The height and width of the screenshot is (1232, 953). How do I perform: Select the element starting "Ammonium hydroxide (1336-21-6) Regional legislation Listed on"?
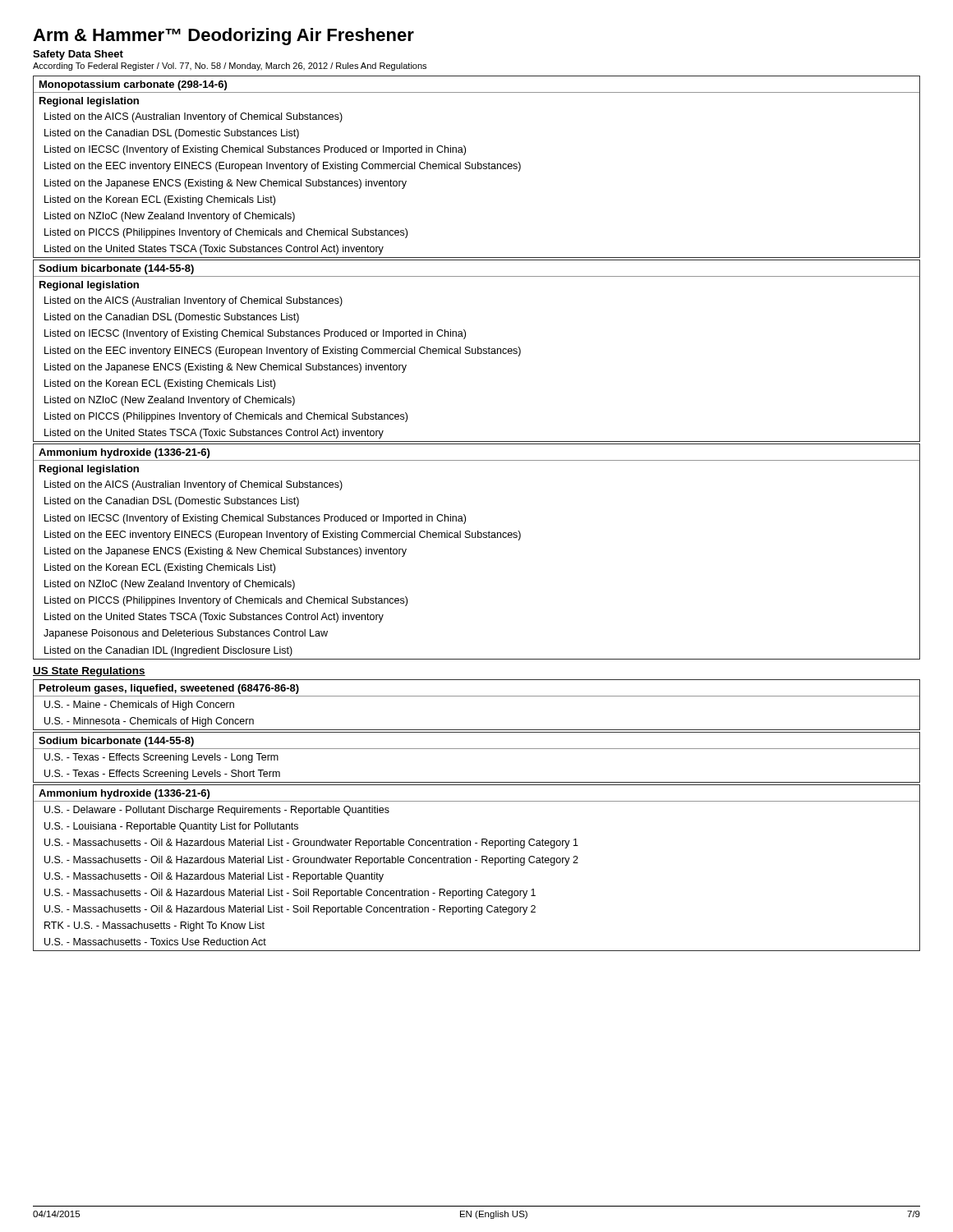coord(476,551)
